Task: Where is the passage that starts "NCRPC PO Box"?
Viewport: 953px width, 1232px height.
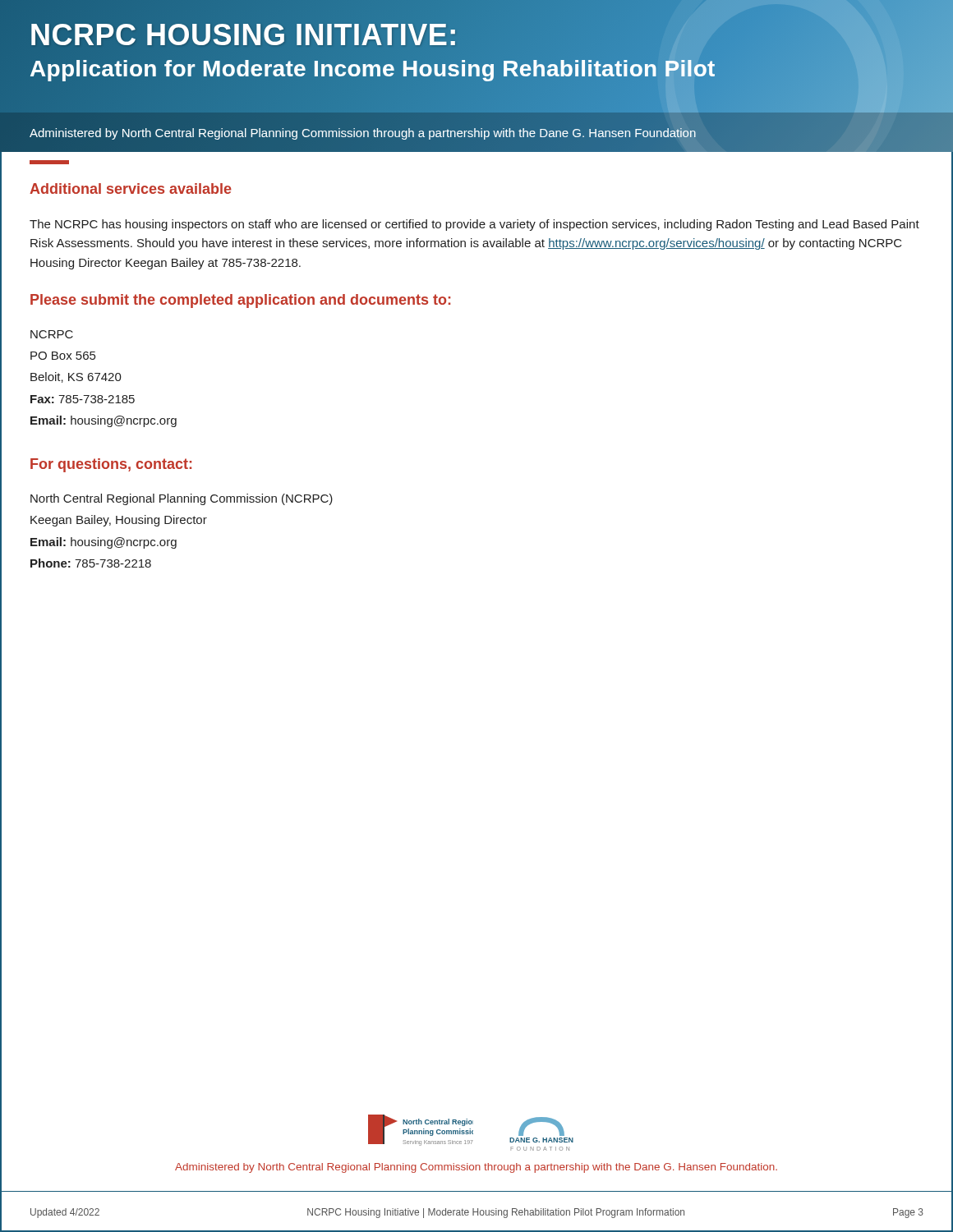Action: [103, 377]
